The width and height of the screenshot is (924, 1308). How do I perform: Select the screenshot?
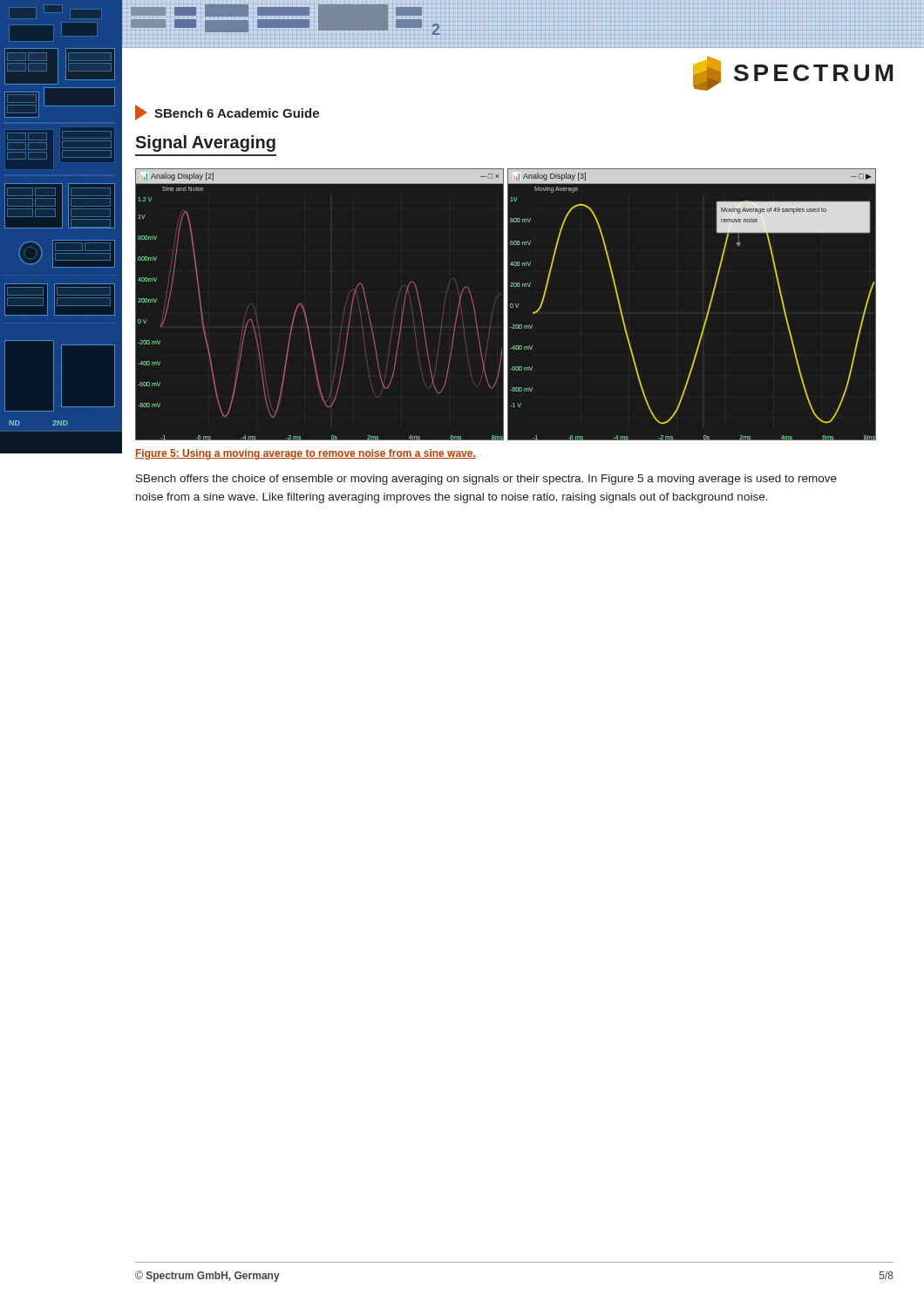point(514,304)
